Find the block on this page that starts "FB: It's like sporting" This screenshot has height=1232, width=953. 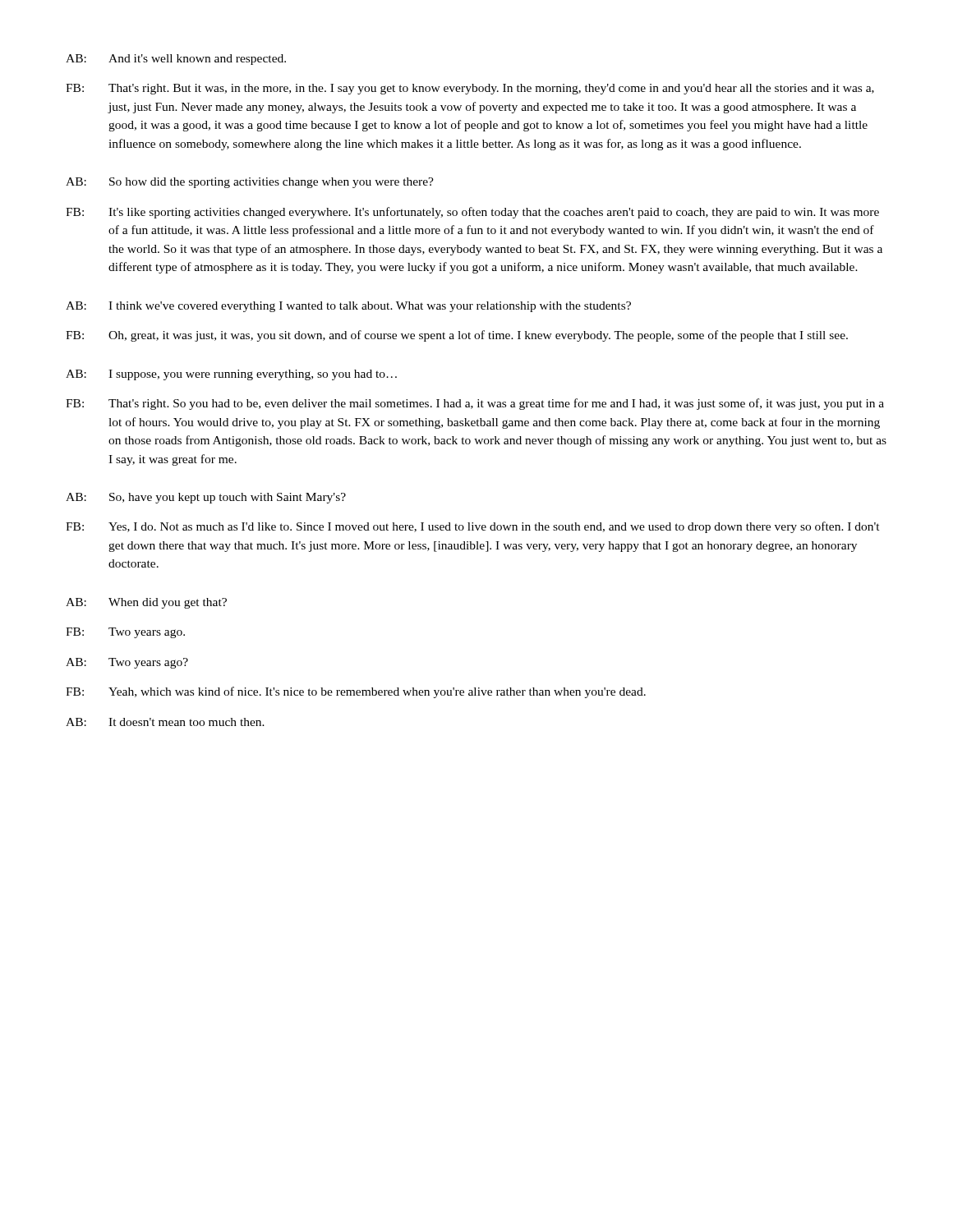tap(476, 240)
